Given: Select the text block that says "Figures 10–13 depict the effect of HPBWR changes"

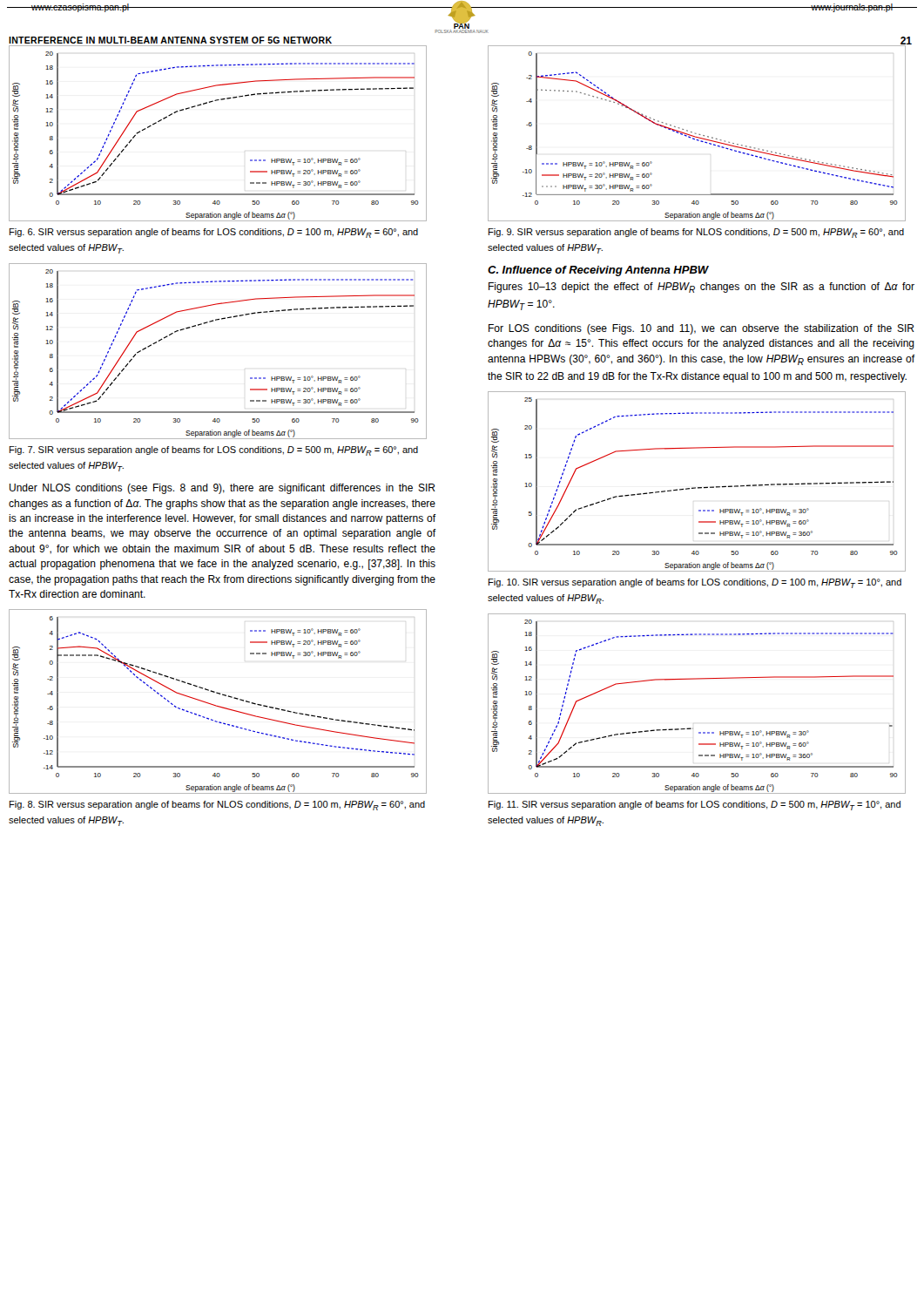Looking at the screenshot, I should click(701, 296).
